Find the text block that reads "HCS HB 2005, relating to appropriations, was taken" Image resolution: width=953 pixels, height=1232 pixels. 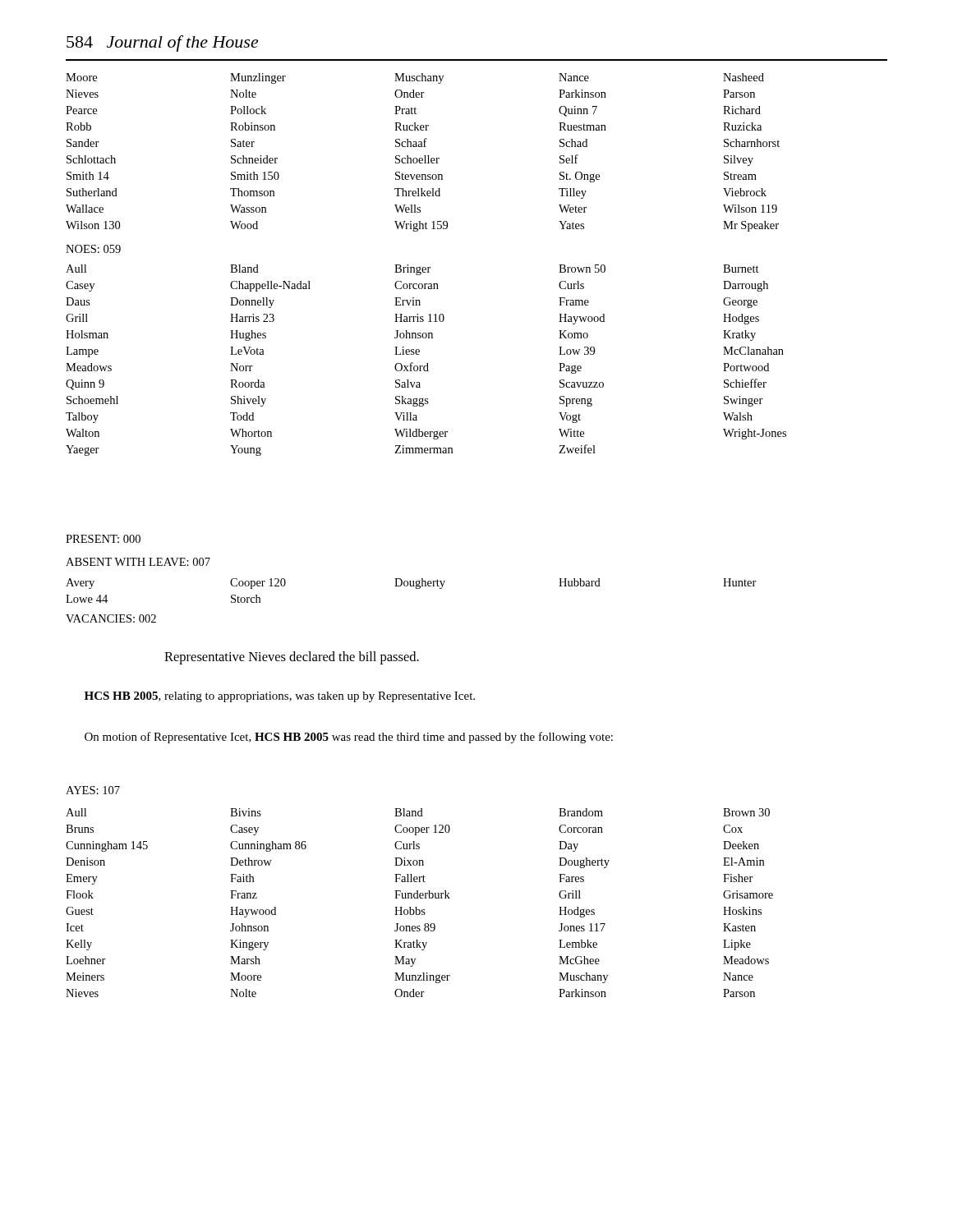(271, 696)
